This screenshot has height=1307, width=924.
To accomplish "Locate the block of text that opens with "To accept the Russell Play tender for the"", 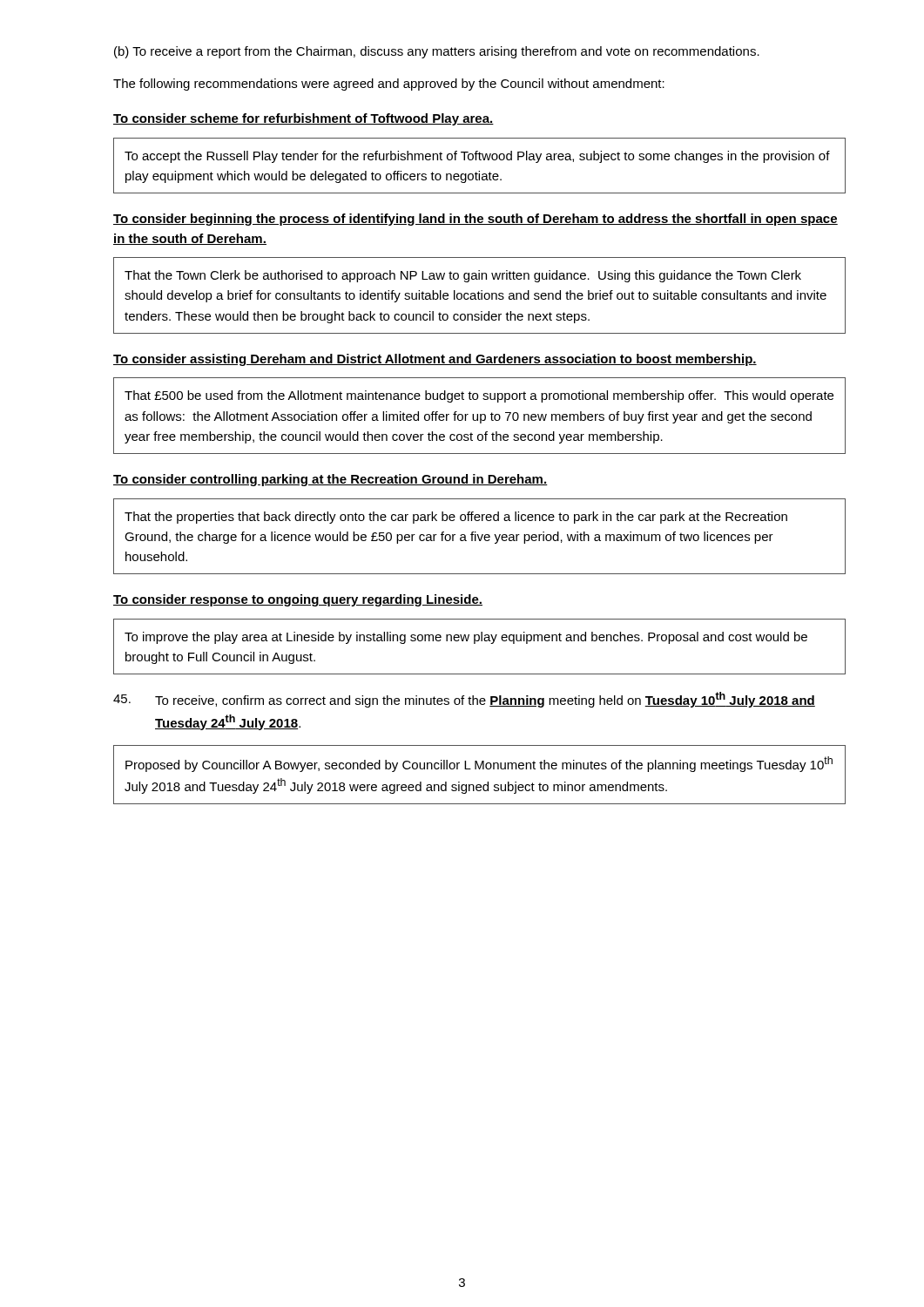I will click(477, 165).
